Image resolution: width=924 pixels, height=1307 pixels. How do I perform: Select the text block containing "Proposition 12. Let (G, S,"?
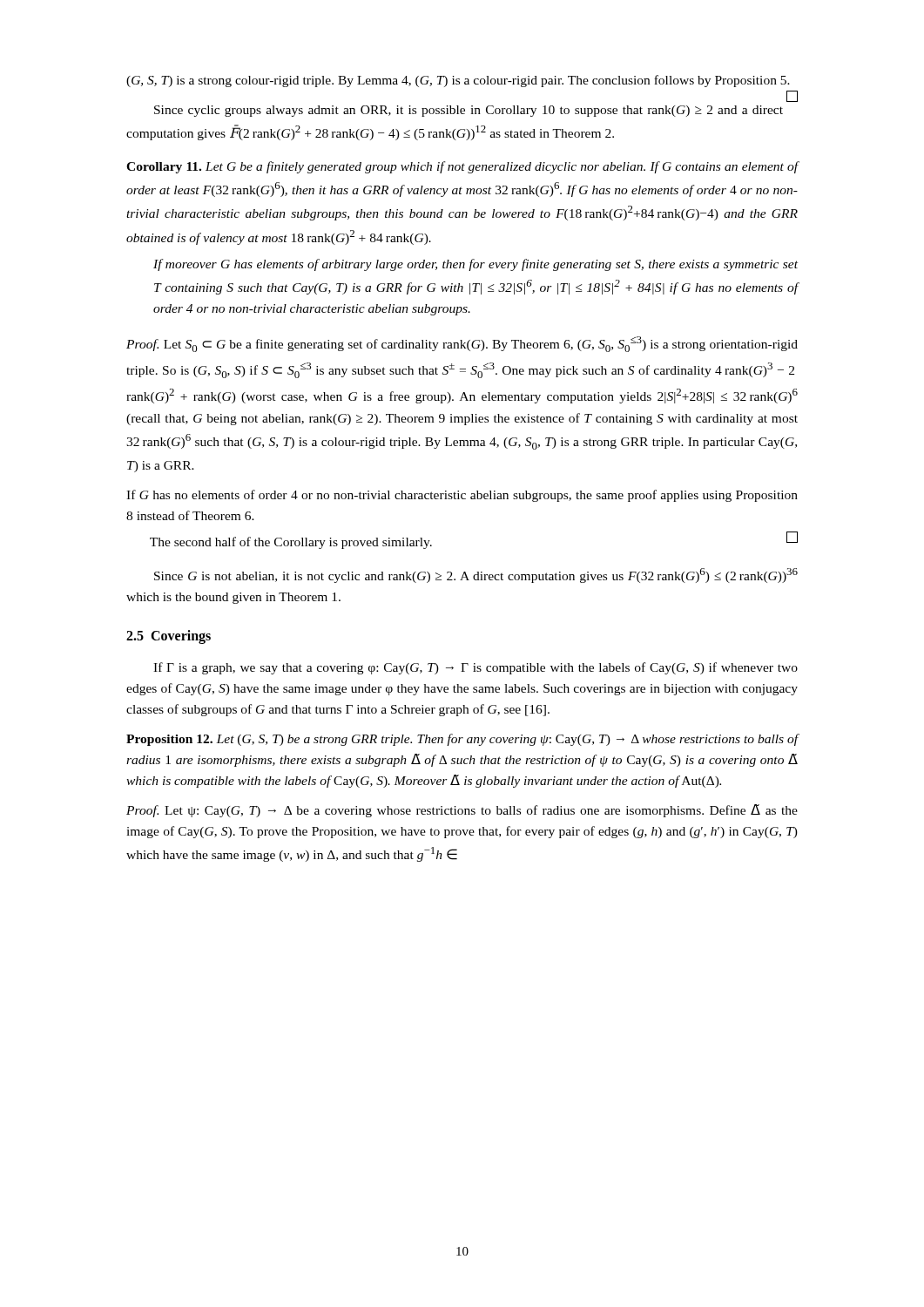click(x=462, y=759)
